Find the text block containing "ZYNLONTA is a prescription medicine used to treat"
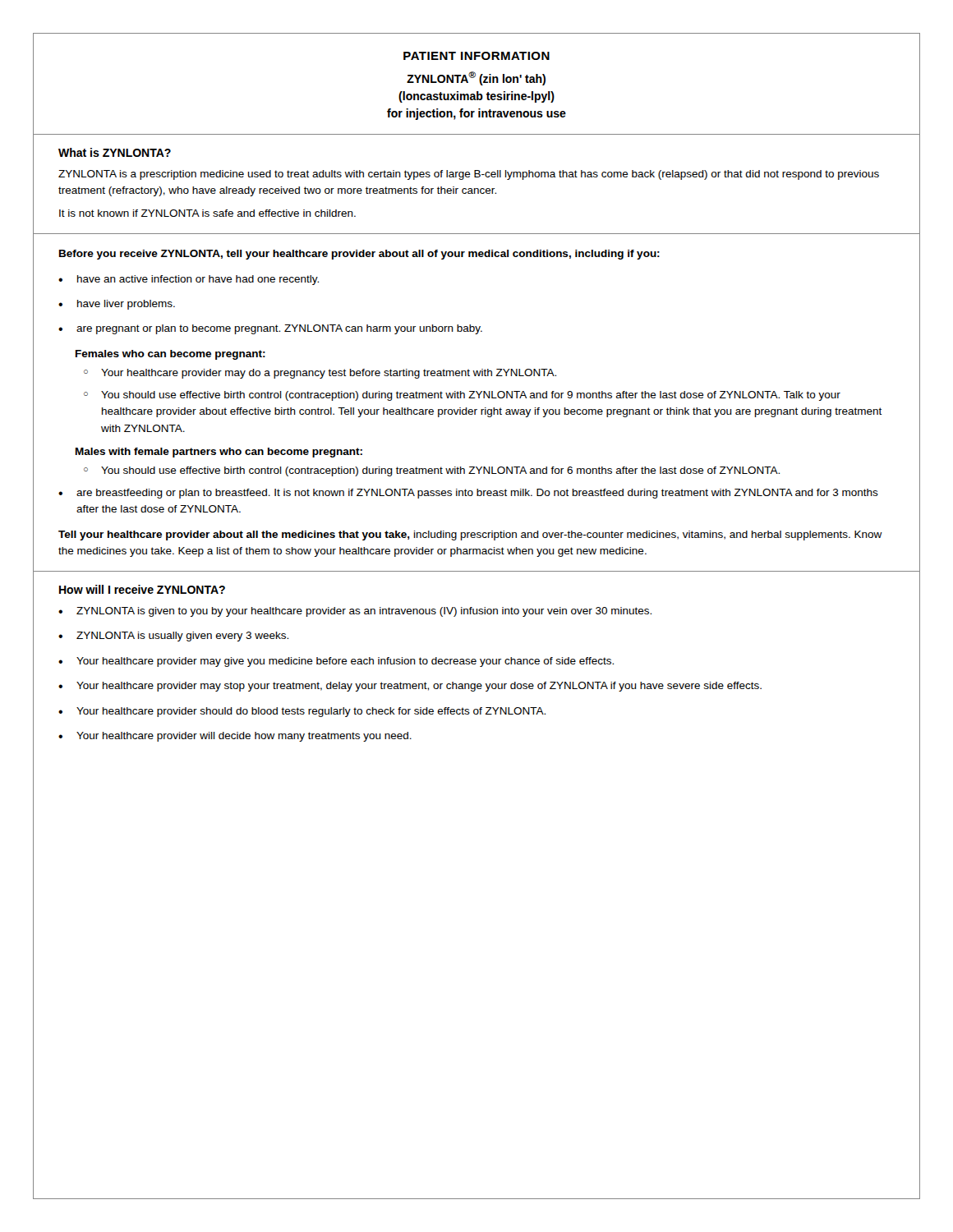Screen dimensions: 1232x953 (x=469, y=182)
